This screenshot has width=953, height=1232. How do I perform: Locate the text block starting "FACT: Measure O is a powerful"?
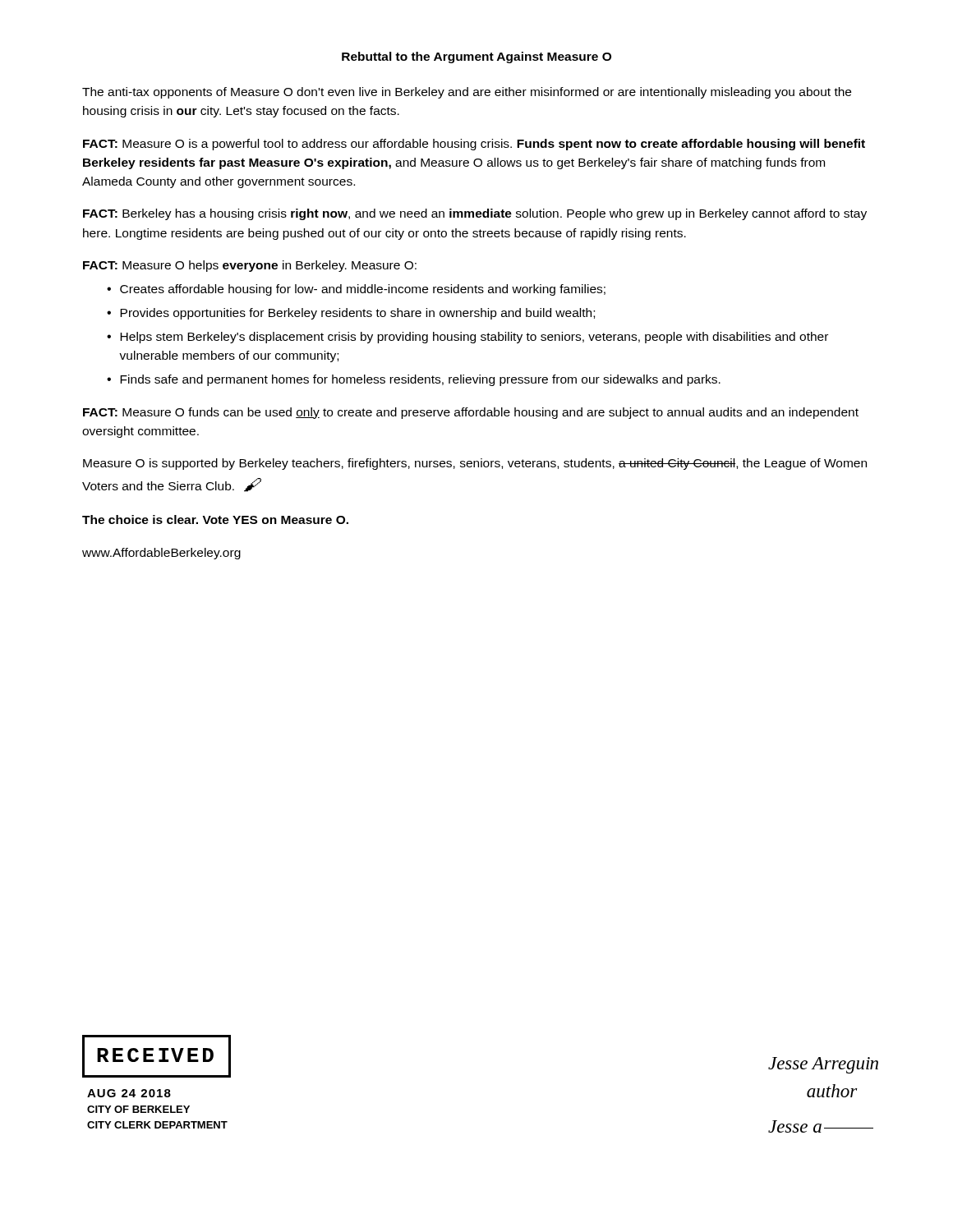coord(474,162)
